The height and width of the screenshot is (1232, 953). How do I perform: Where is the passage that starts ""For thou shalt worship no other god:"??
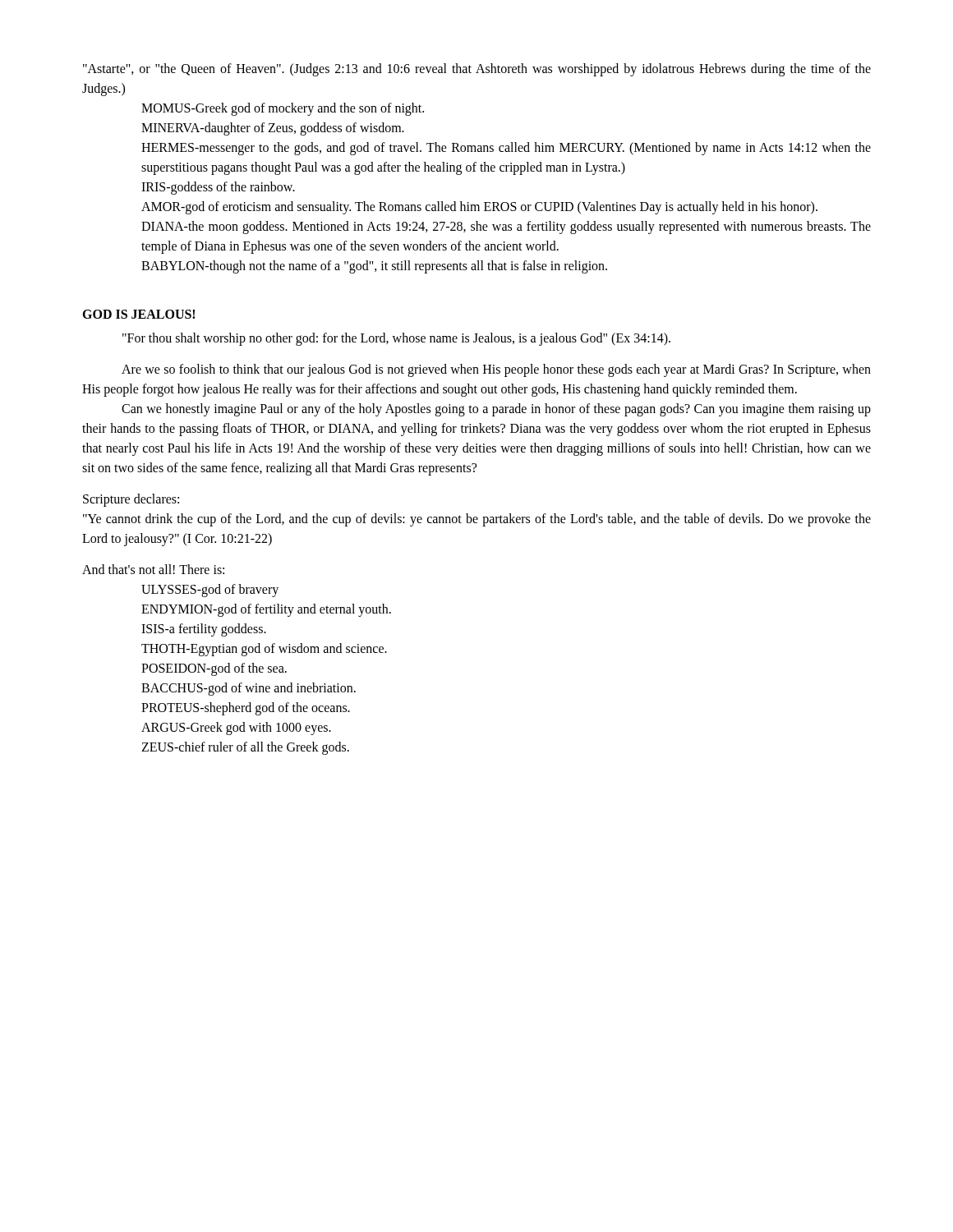(476, 338)
